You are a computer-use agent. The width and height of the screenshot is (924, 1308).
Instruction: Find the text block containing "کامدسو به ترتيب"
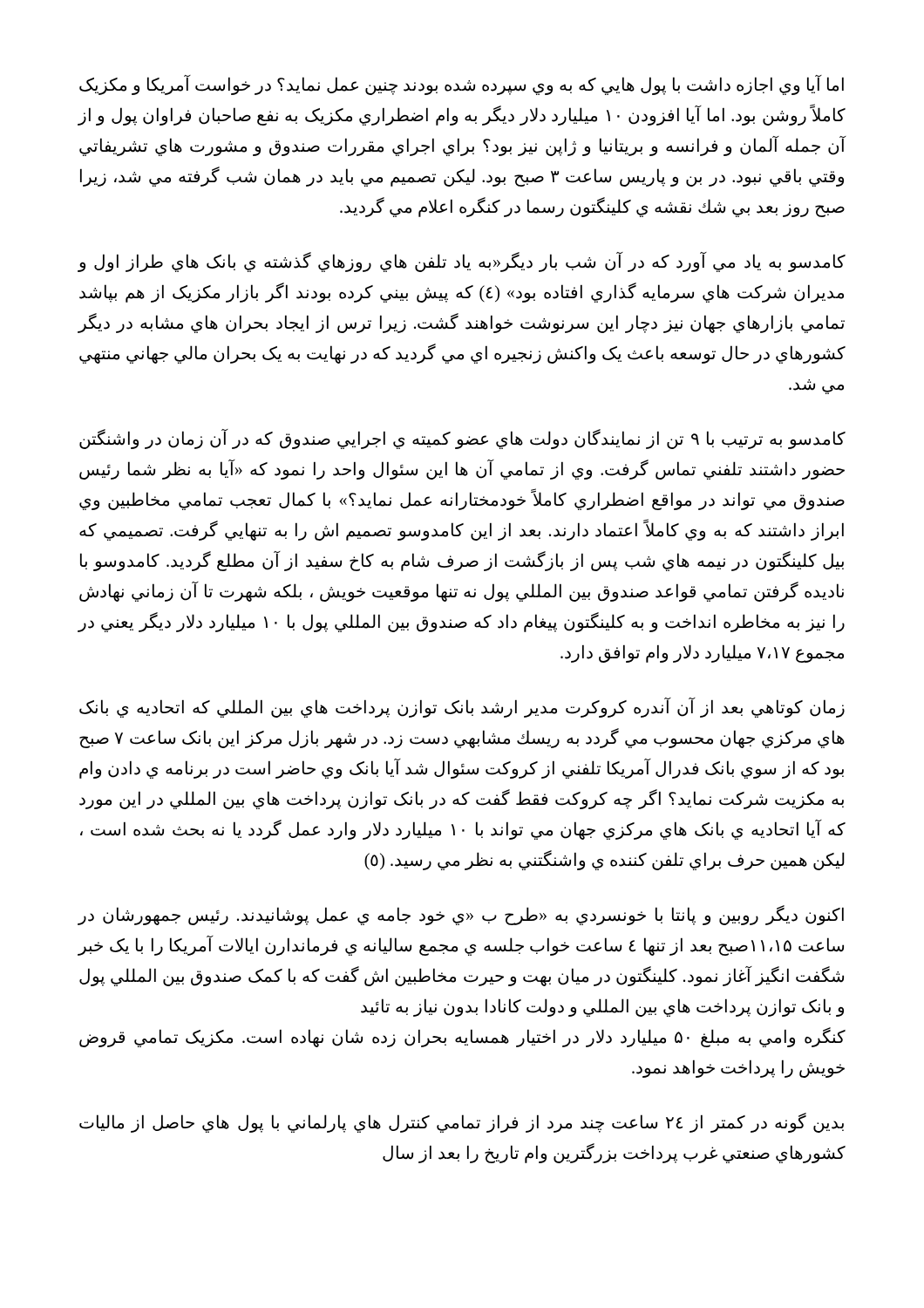click(x=462, y=545)
